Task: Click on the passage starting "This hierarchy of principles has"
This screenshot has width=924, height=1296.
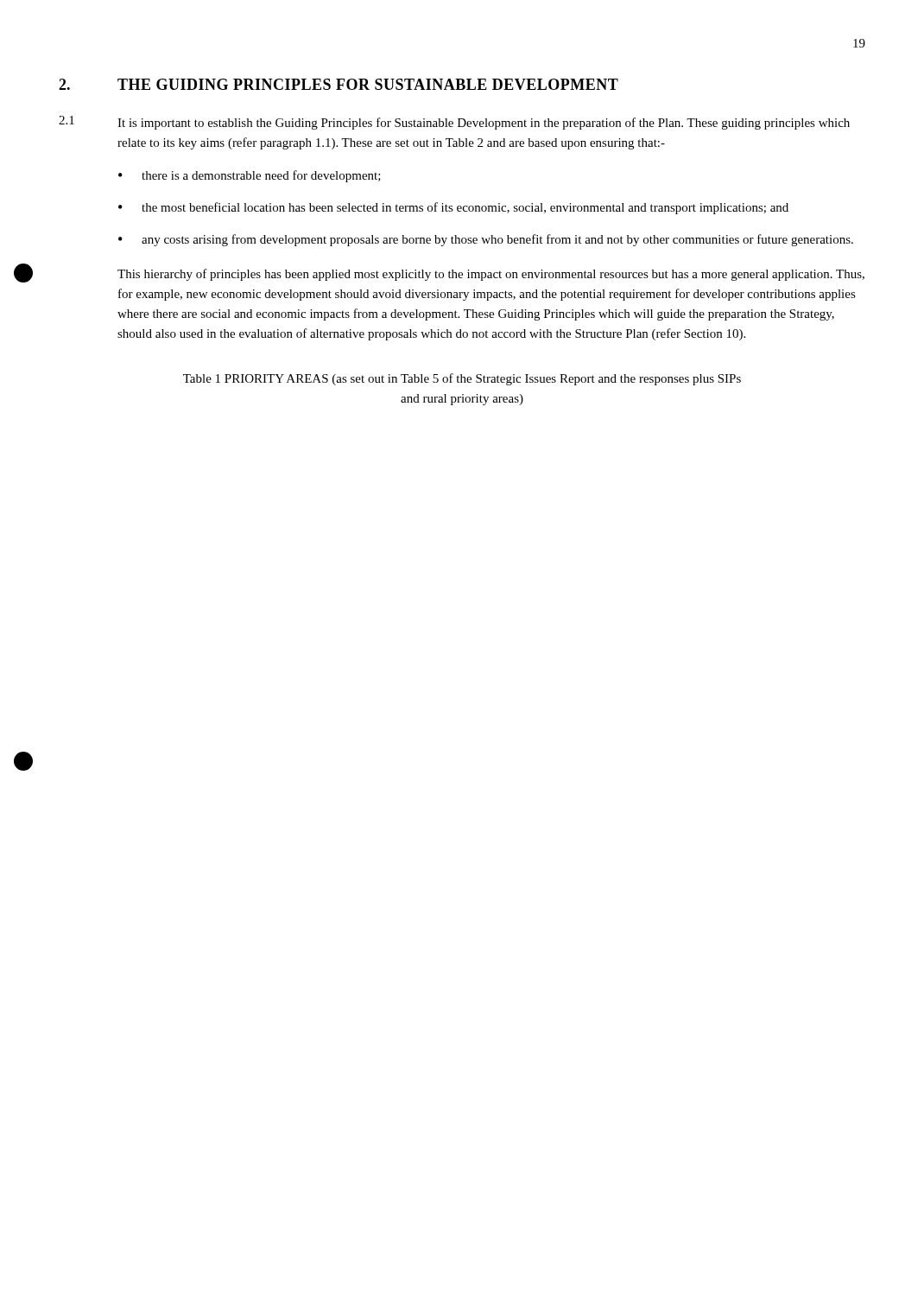Action: point(491,304)
